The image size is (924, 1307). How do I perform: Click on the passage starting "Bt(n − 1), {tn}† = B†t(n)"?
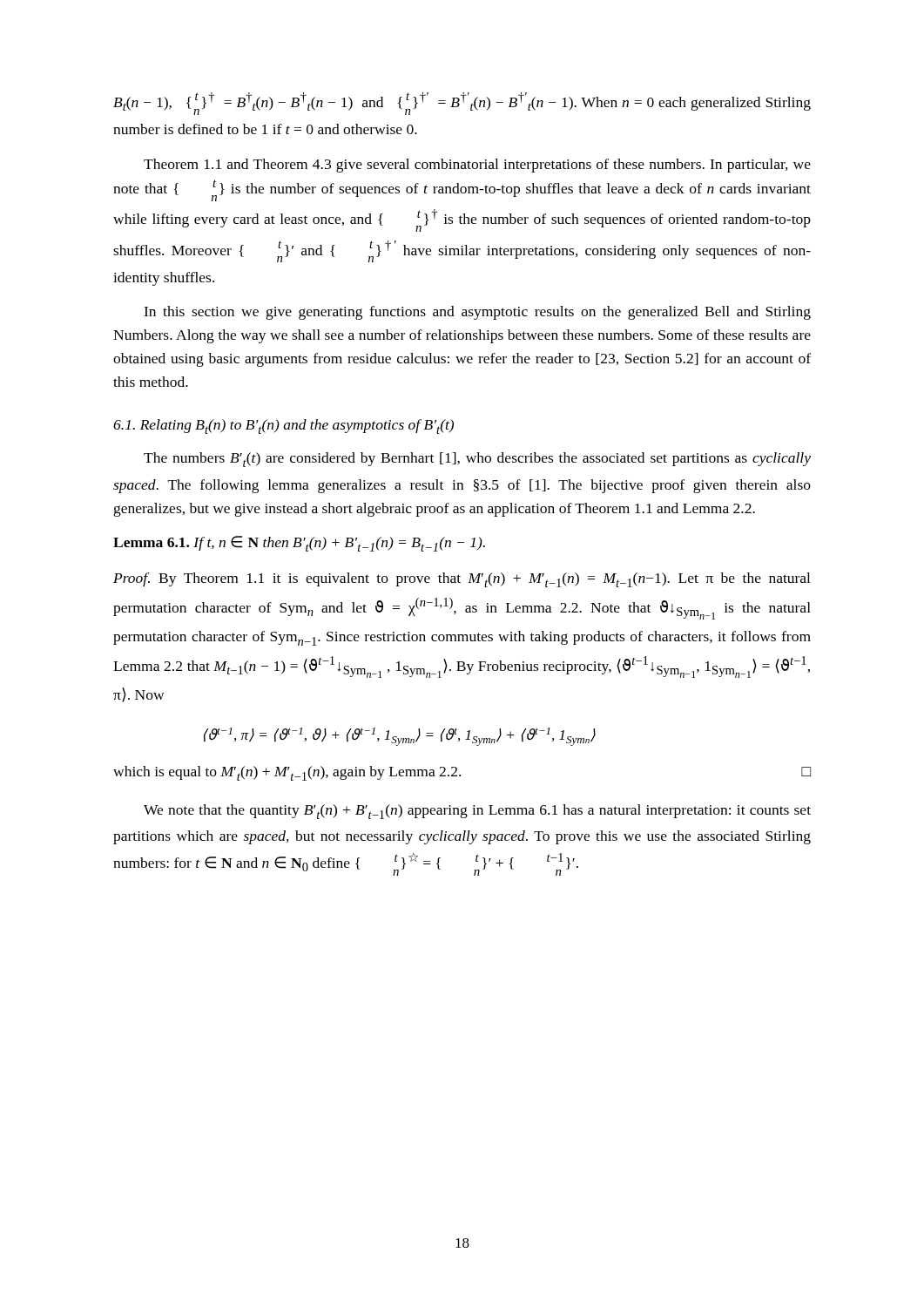[462, 114]
